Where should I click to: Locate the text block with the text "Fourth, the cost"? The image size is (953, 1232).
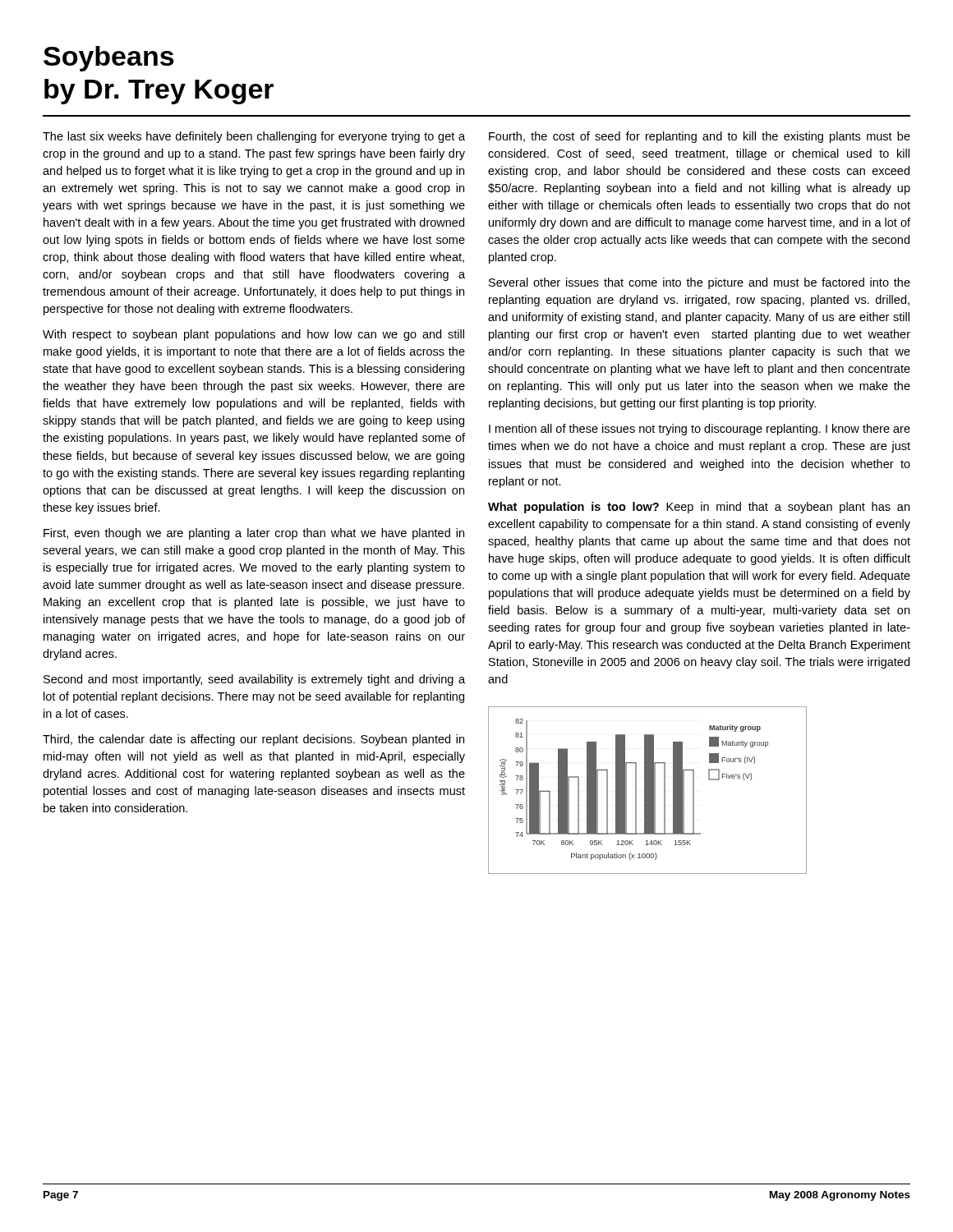(699, 197)
